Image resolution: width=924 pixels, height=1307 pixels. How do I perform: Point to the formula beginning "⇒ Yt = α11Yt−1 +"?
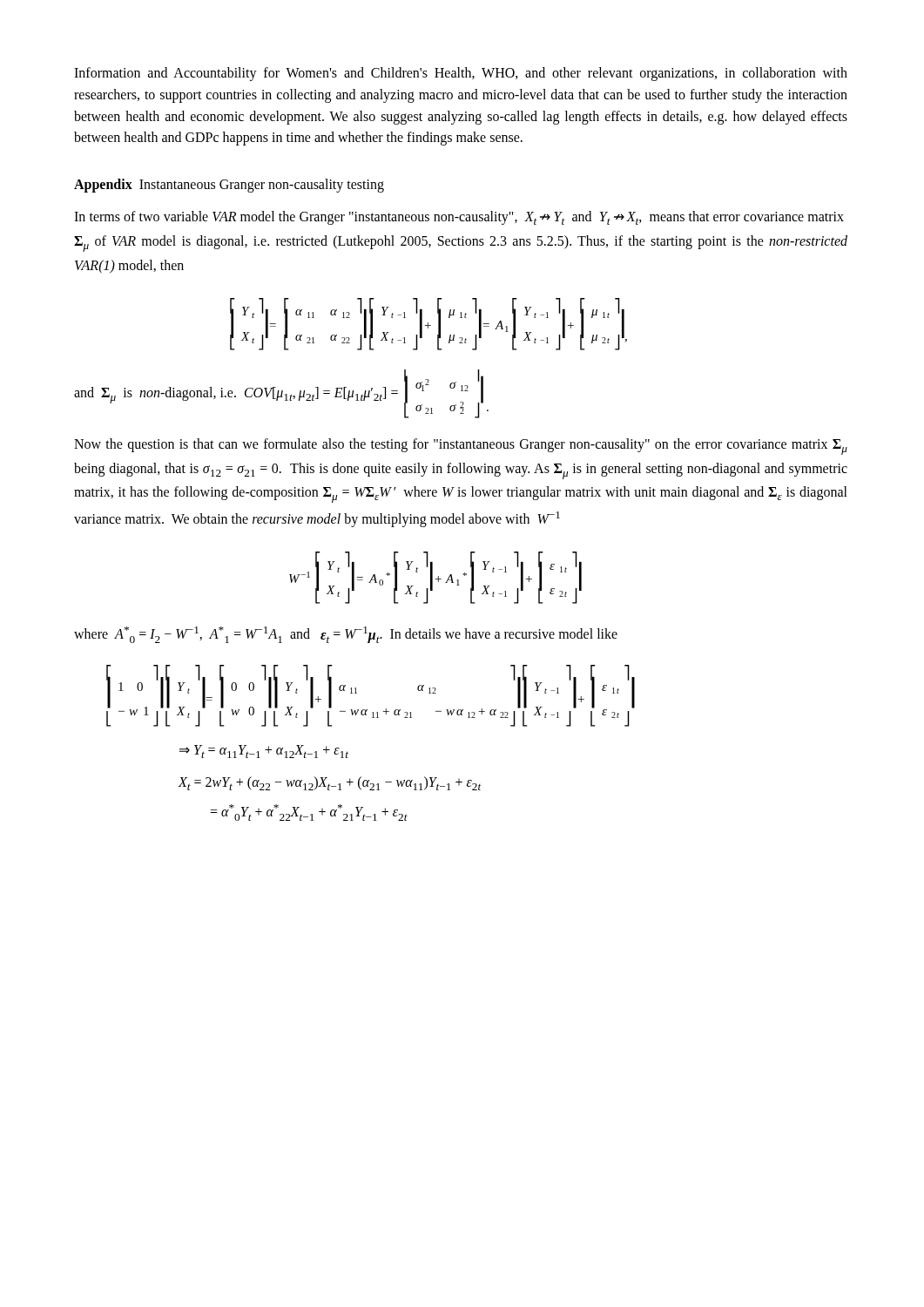click(x=263, y=751)
